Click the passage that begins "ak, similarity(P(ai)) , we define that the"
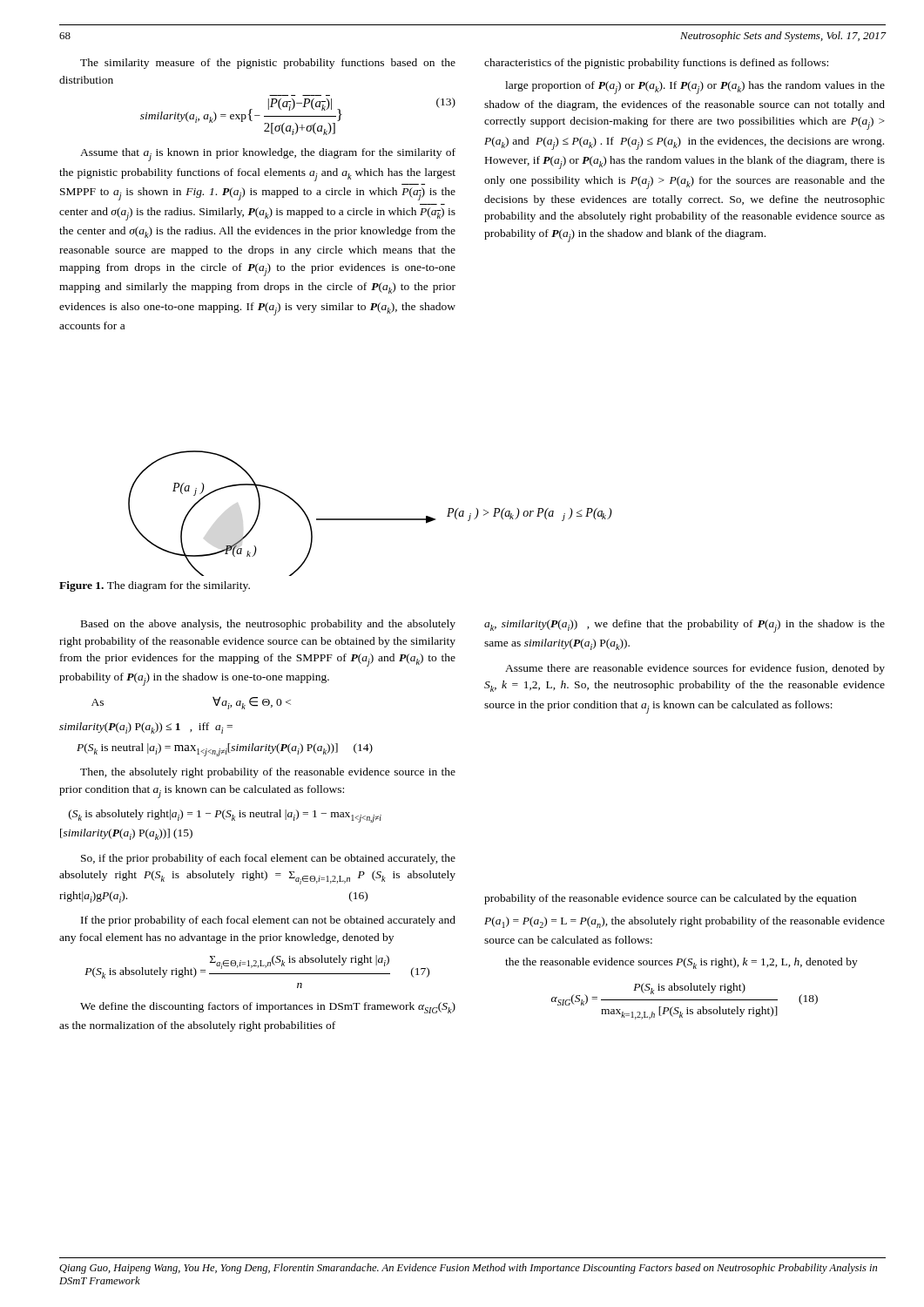924x1307 pixels. point(685,626)
